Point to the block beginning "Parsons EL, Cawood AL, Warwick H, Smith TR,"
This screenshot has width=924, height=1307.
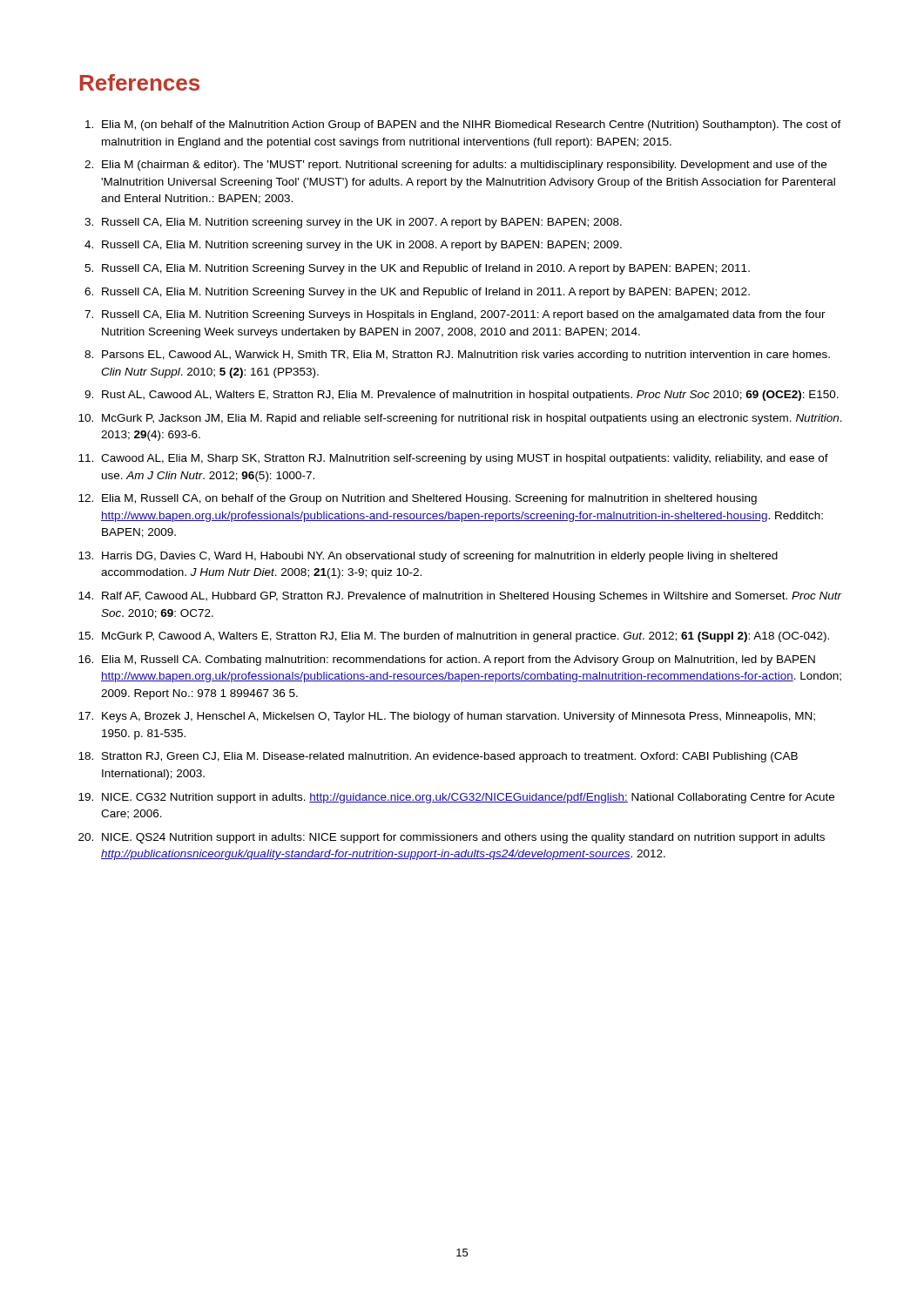click(x=466, y=363)
